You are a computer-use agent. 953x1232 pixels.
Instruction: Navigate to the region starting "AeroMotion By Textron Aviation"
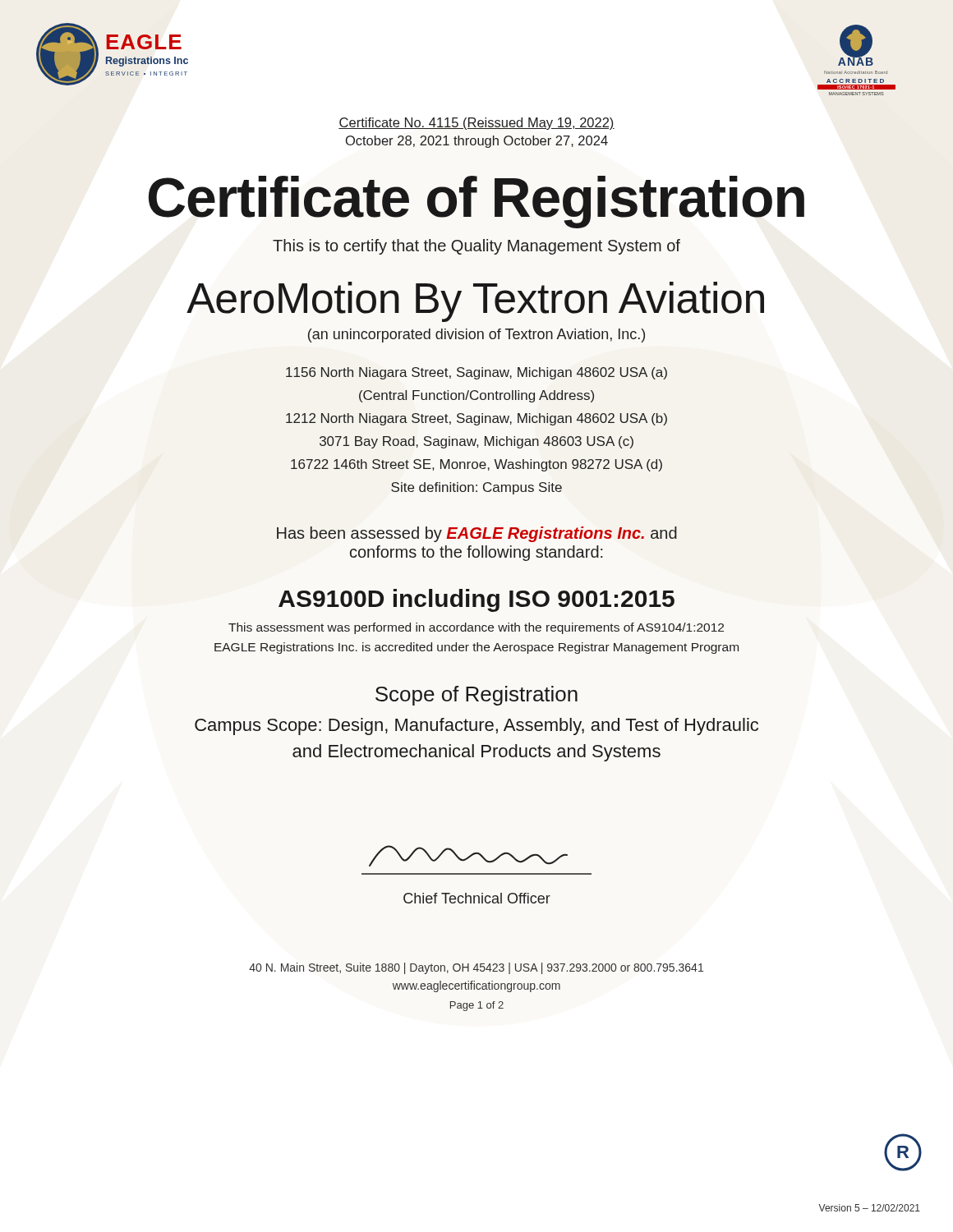476,298
